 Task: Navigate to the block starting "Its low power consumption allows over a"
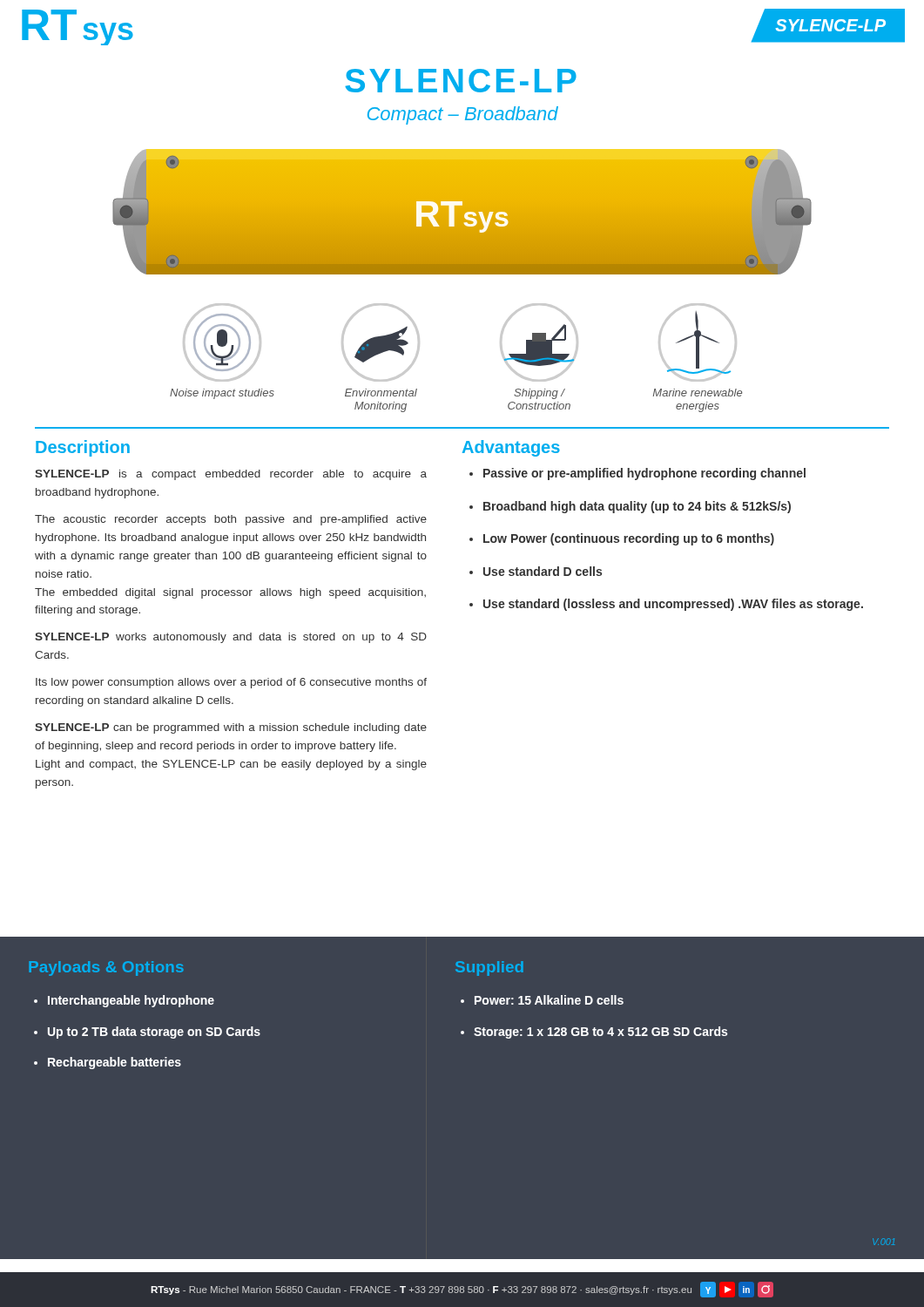[231, 691]
